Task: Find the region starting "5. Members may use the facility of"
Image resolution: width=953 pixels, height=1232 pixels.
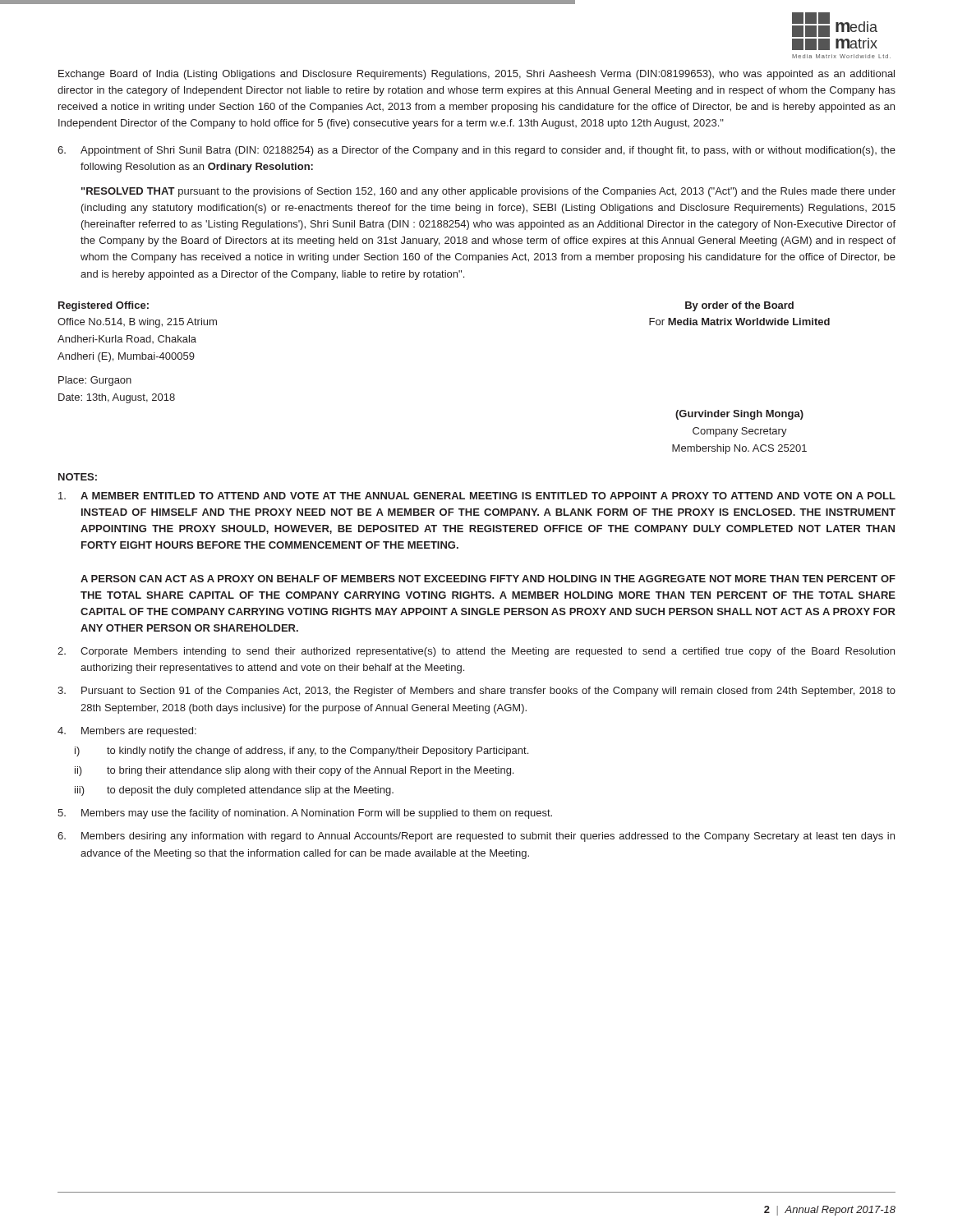Action: pos(476,813)
